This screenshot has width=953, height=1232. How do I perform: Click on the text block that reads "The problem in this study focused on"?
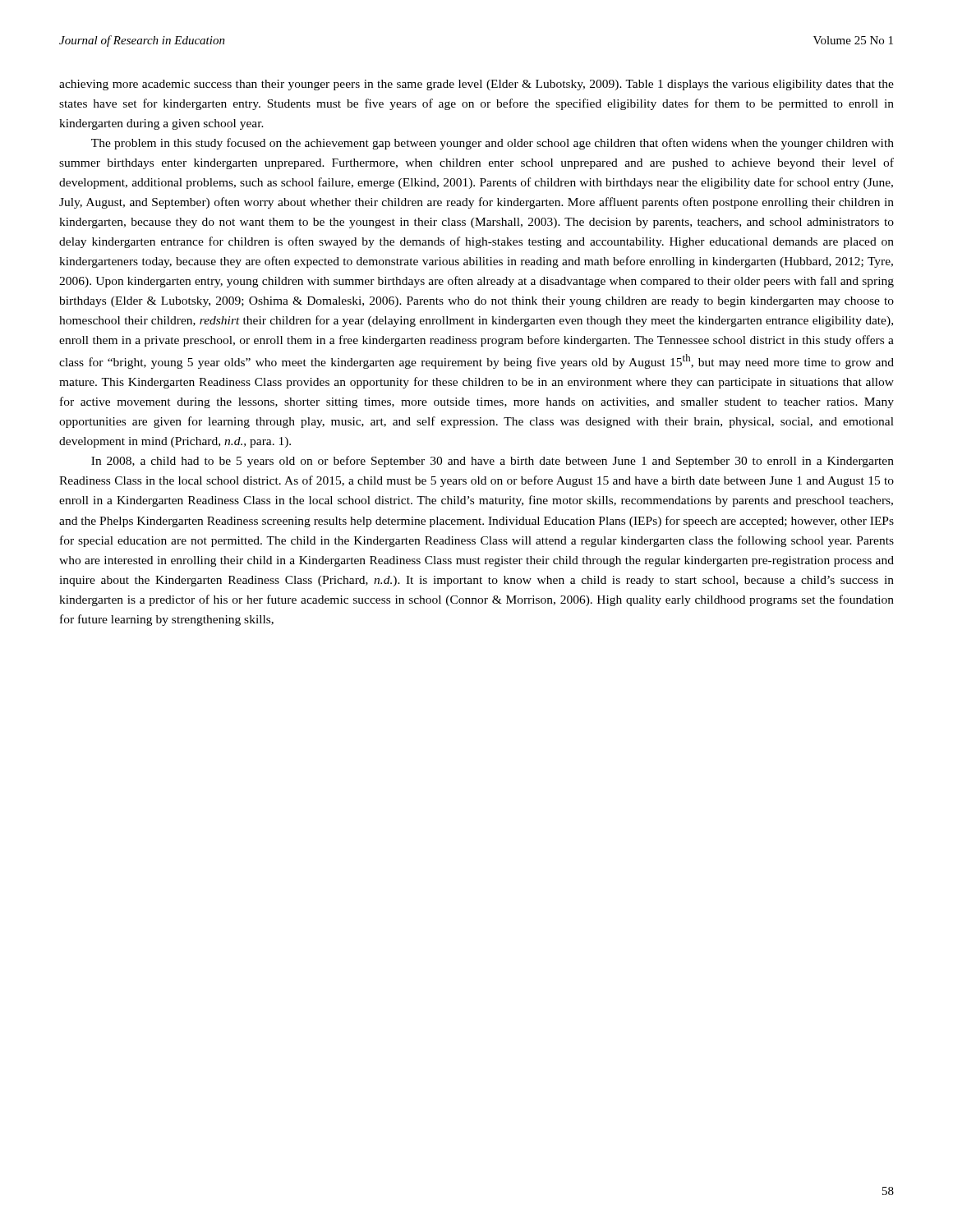(x=476, y=292)
